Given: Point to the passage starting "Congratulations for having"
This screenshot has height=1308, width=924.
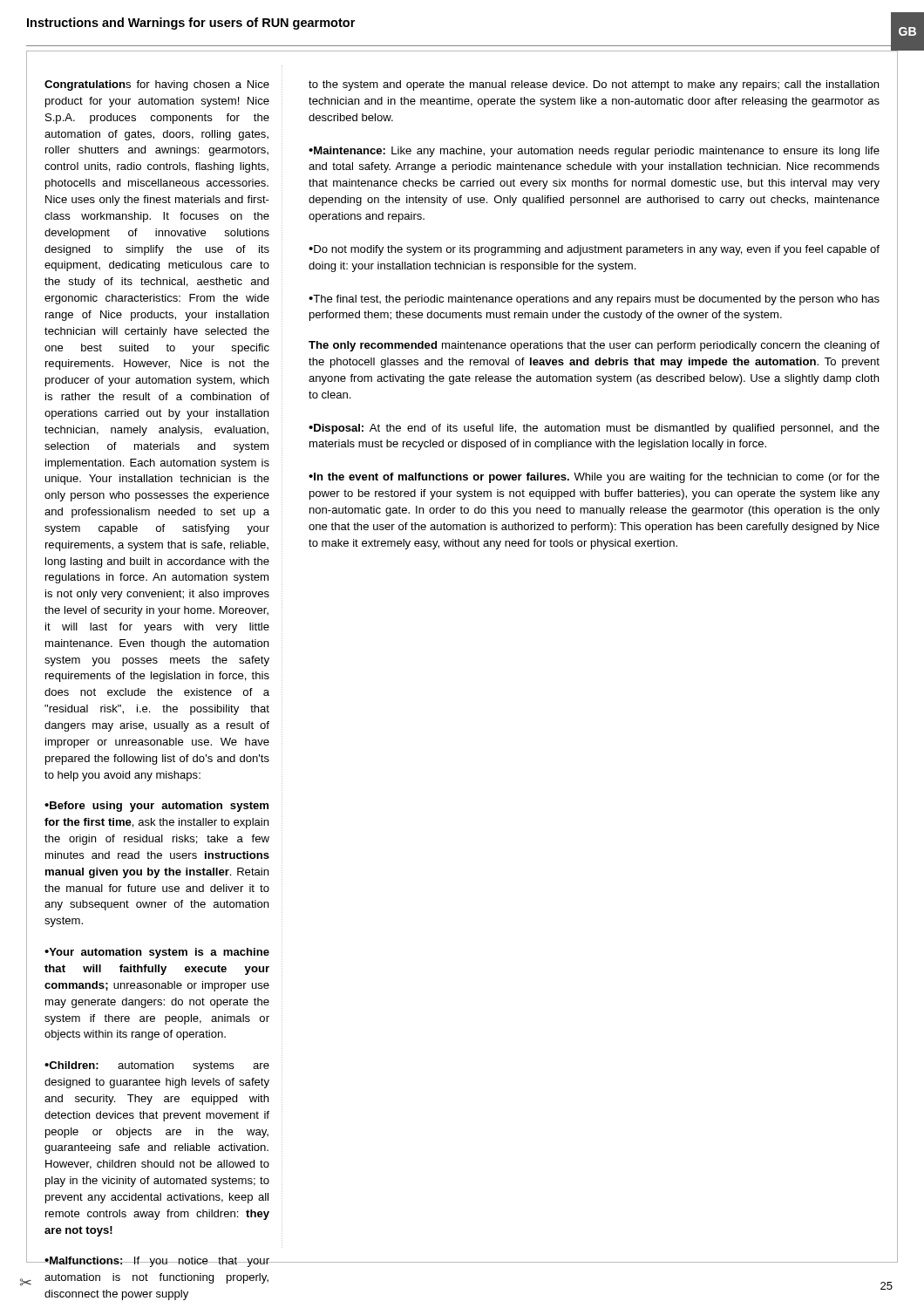Looking at the screenshot, I should pyautogui.click(x=157, y=430).
